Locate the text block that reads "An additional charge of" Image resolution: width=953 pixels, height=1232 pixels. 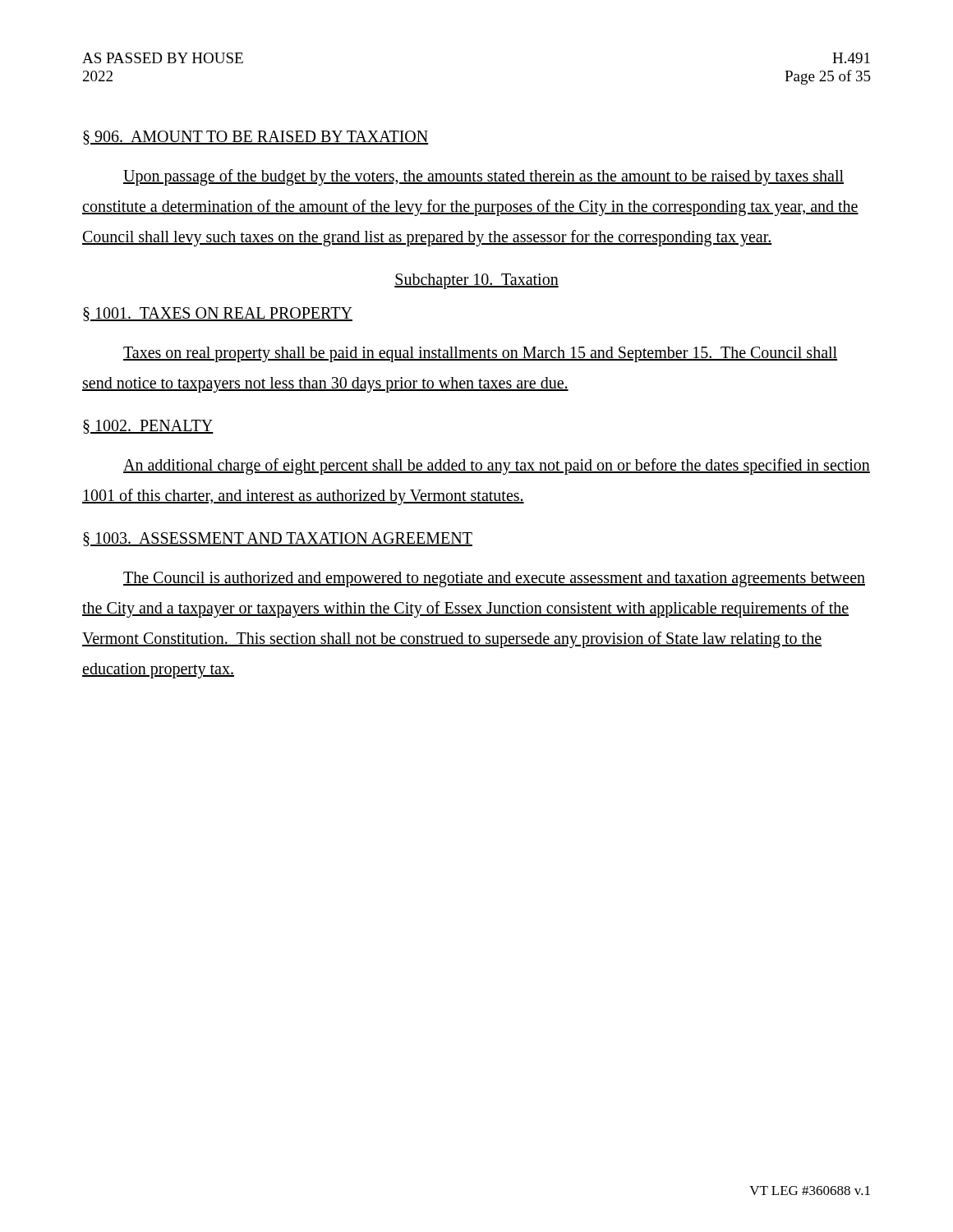pyautogui.click(x=476, y=480)
